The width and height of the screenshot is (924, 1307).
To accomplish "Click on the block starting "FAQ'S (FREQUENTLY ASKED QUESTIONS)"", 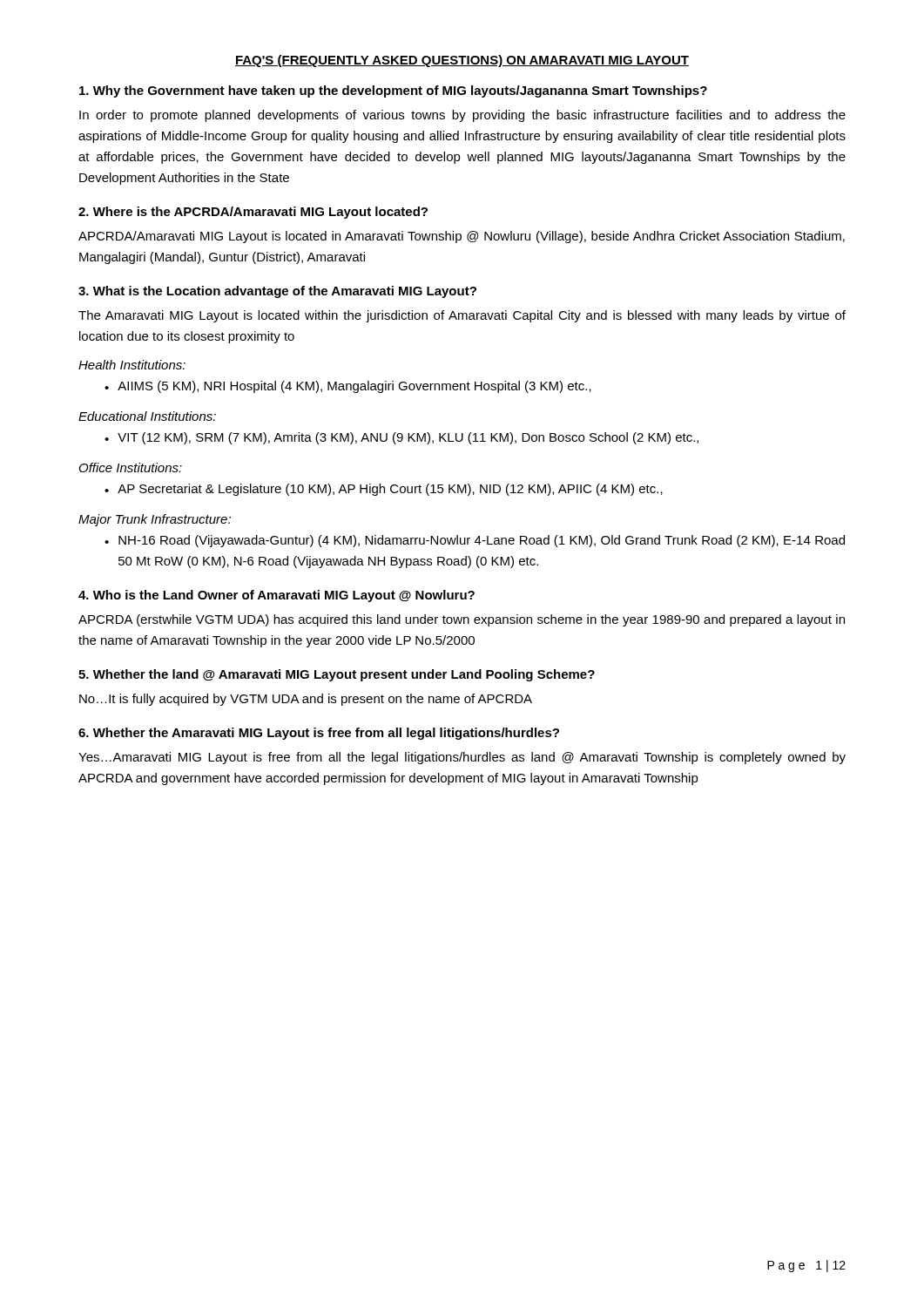I will pyautogui.click(x=462, y=60).
